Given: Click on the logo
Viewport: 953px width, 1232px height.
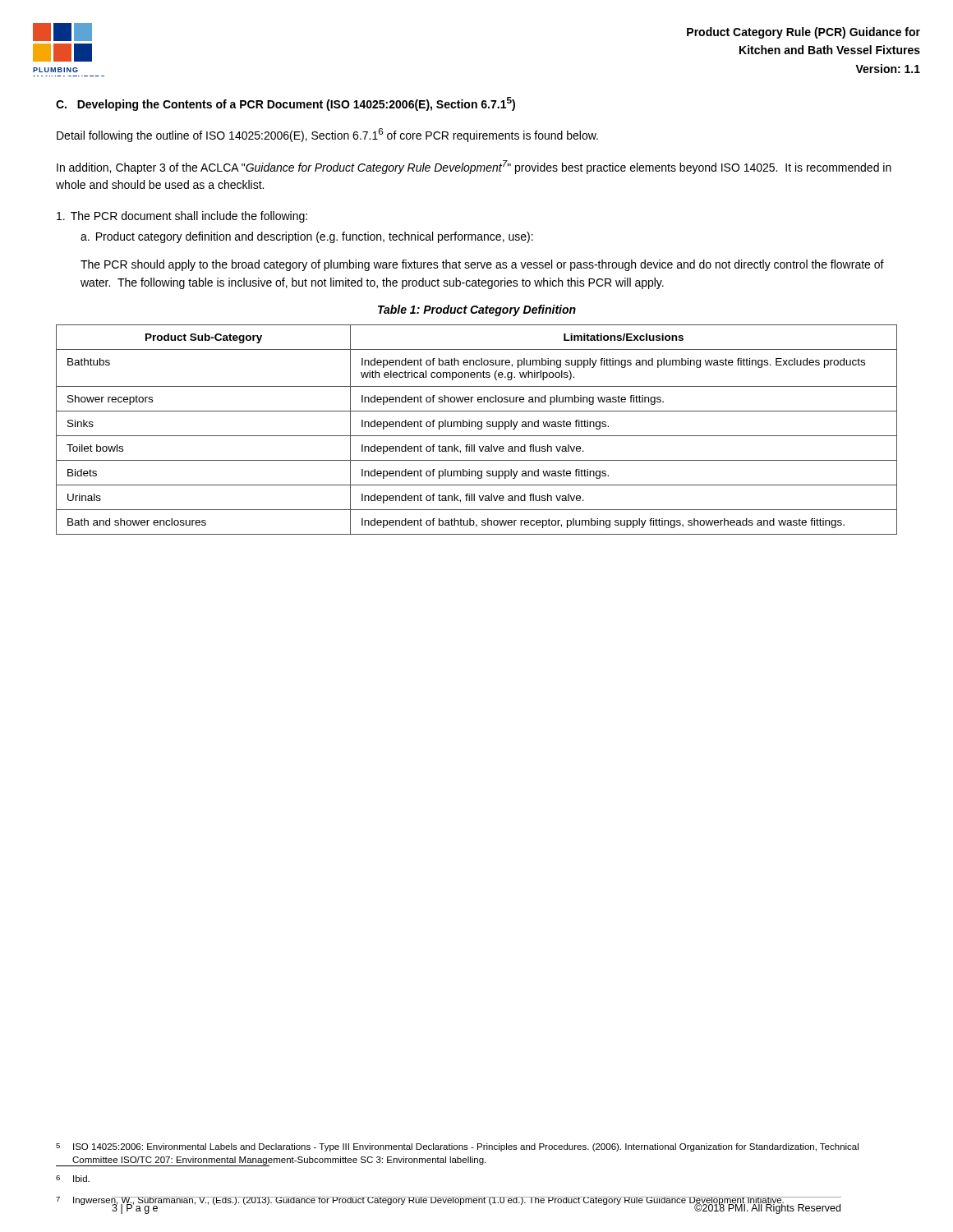Looking at the screenshot, I should click(72, 50).
